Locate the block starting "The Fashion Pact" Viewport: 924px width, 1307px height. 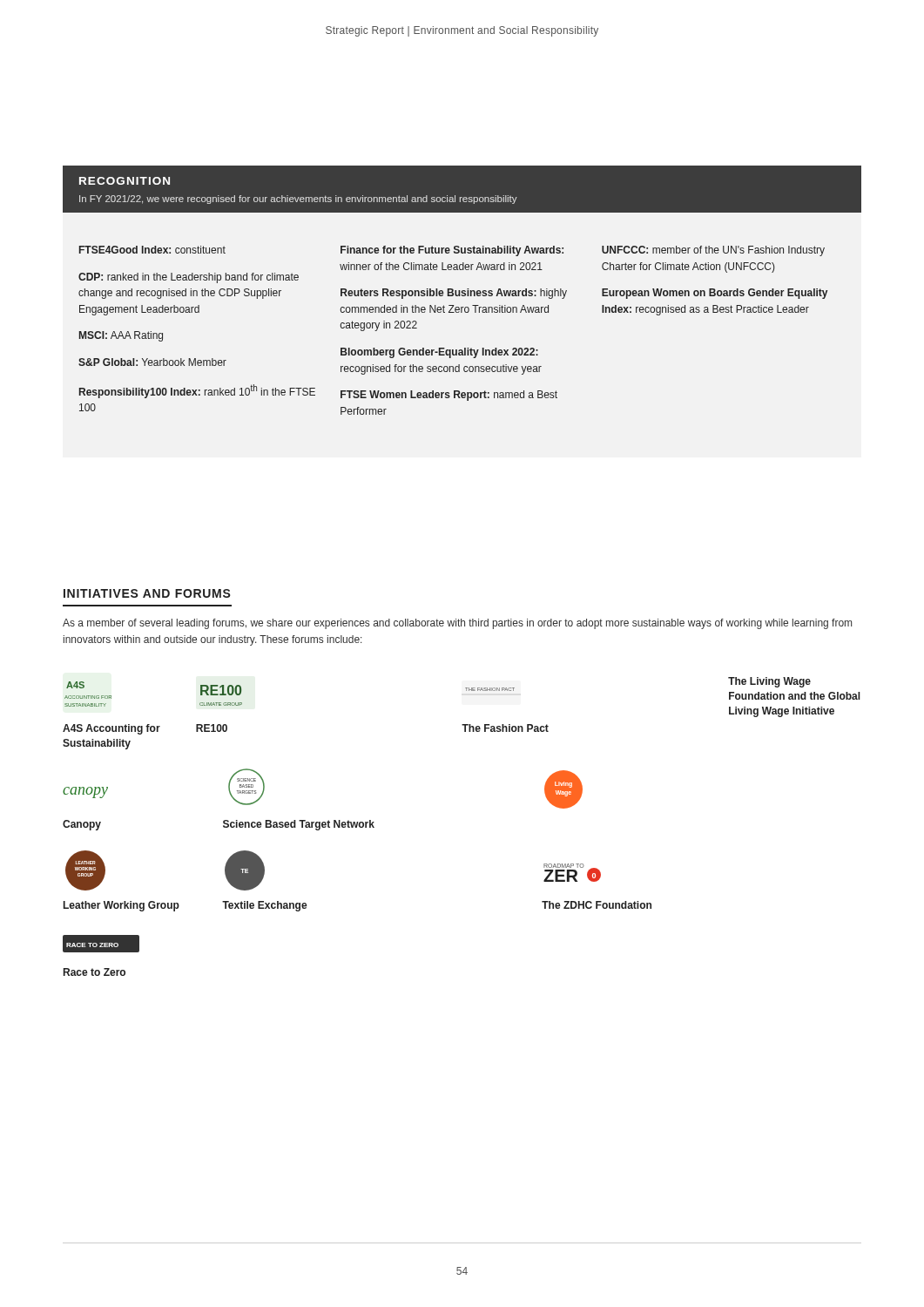[x=505, y=729]
